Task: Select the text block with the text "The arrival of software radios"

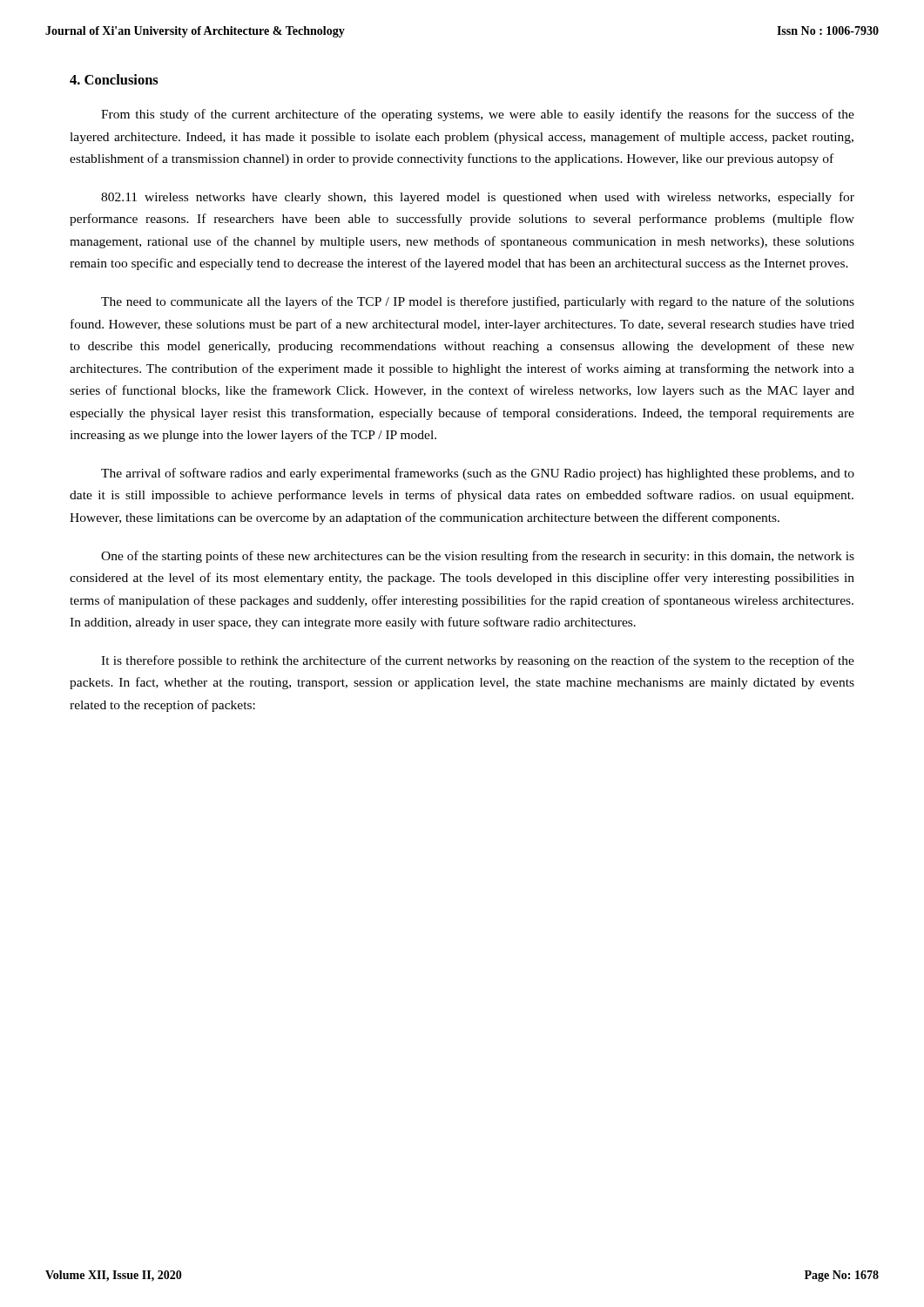Action: pos(462,495)
